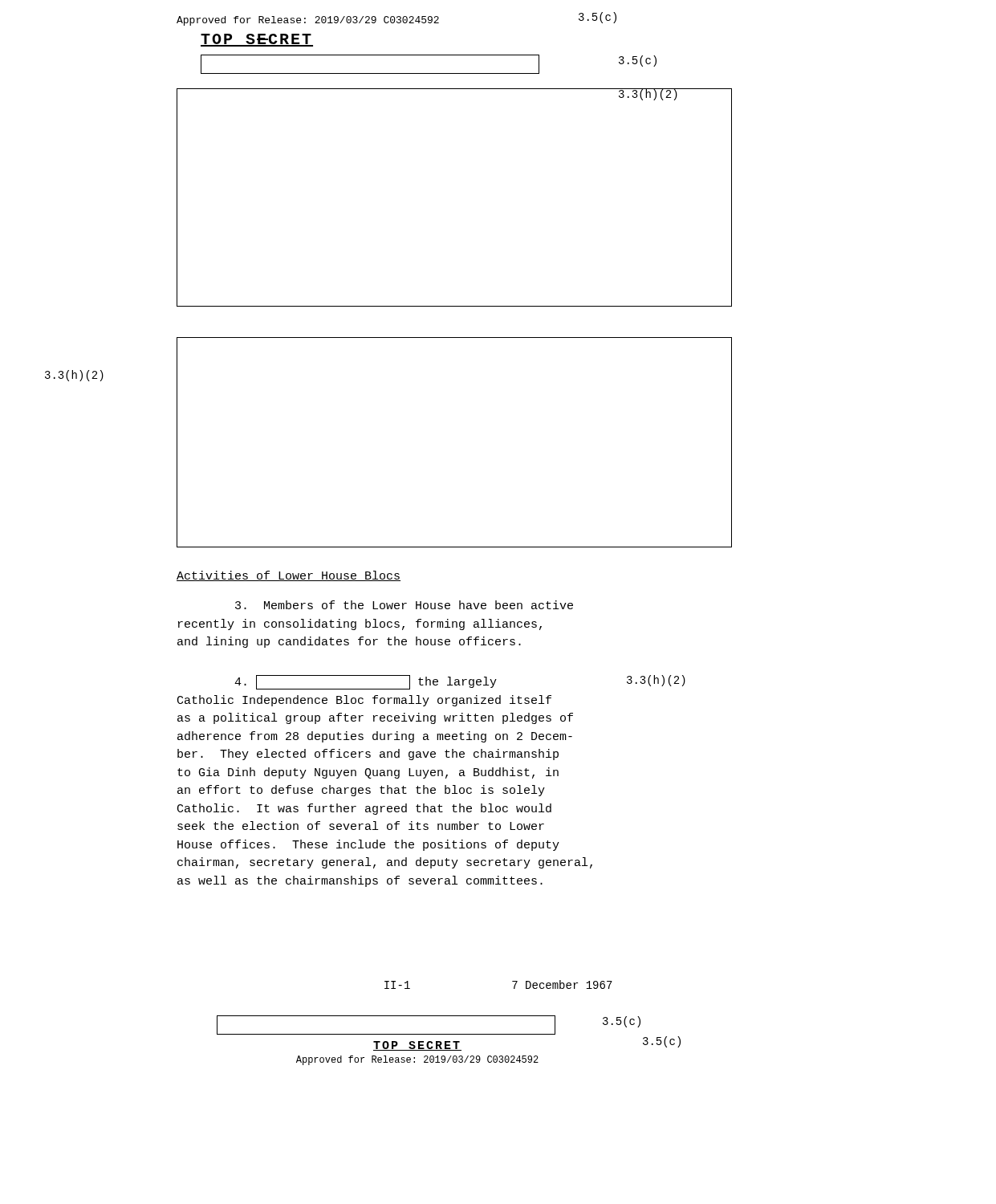
Task: Find the block on this page that starts "Members of the"
Action: [375, 624]
